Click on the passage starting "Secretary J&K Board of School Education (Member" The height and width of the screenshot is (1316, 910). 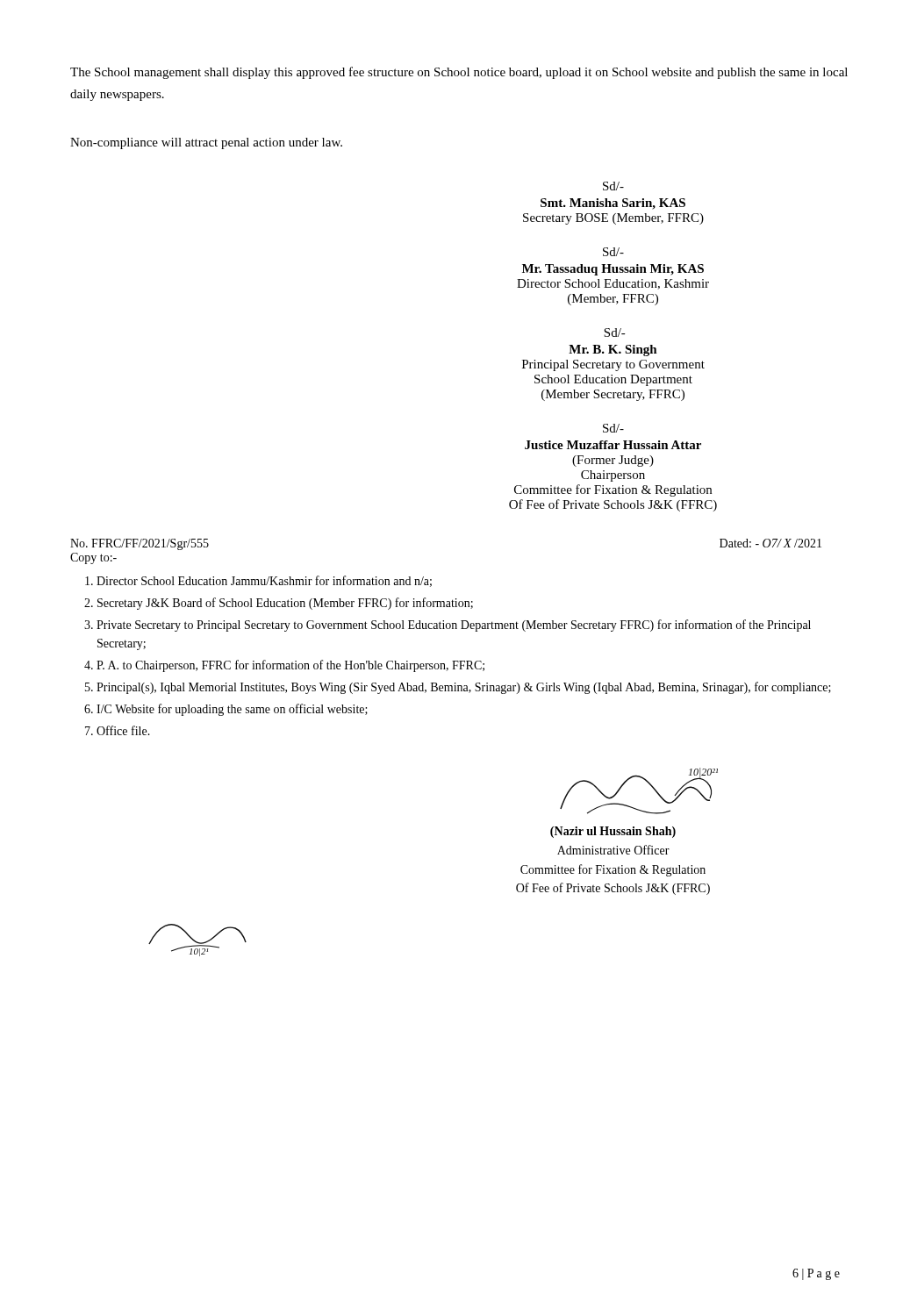[x=285, y=603]
